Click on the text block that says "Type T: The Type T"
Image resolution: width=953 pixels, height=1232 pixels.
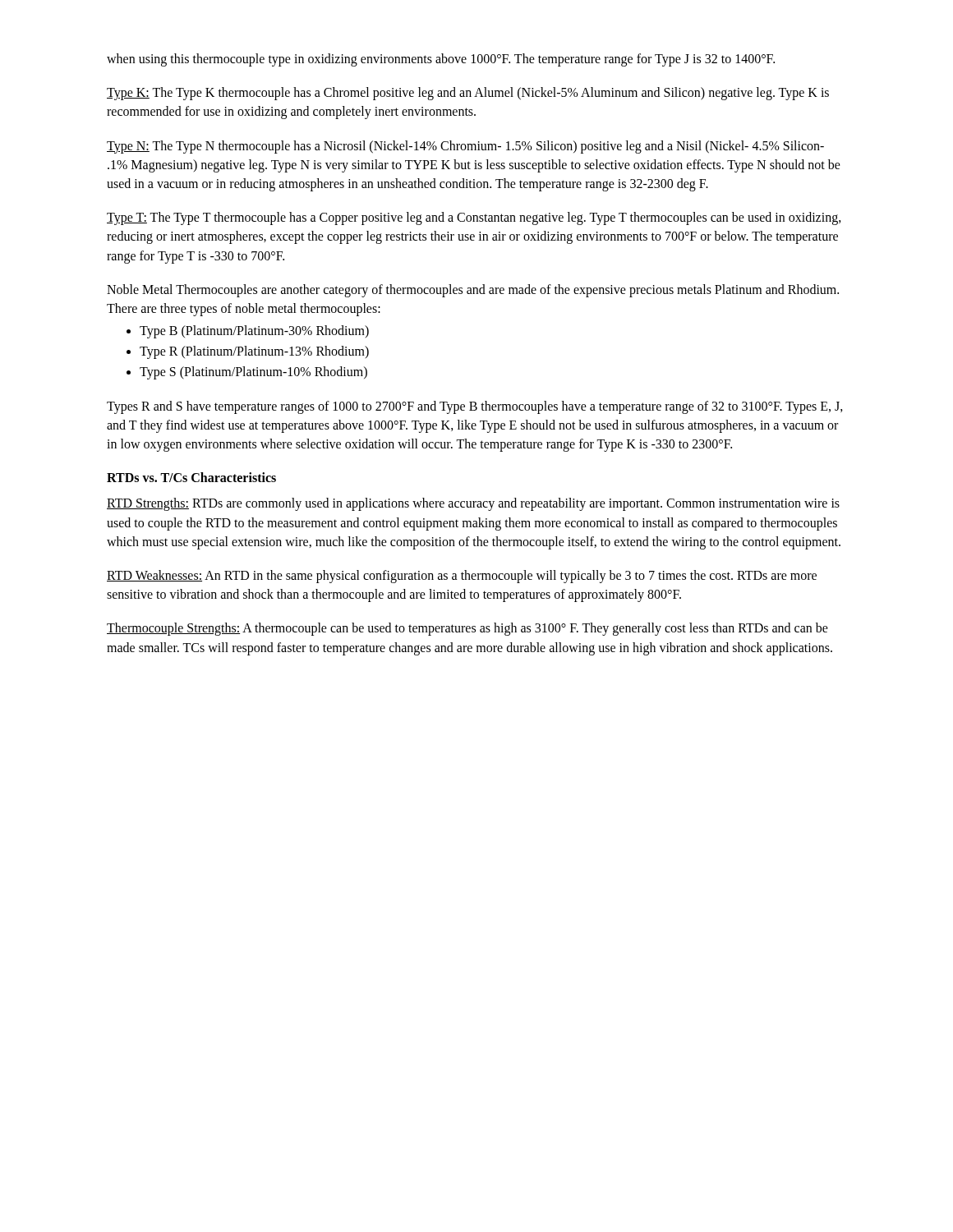click(476, 236)
